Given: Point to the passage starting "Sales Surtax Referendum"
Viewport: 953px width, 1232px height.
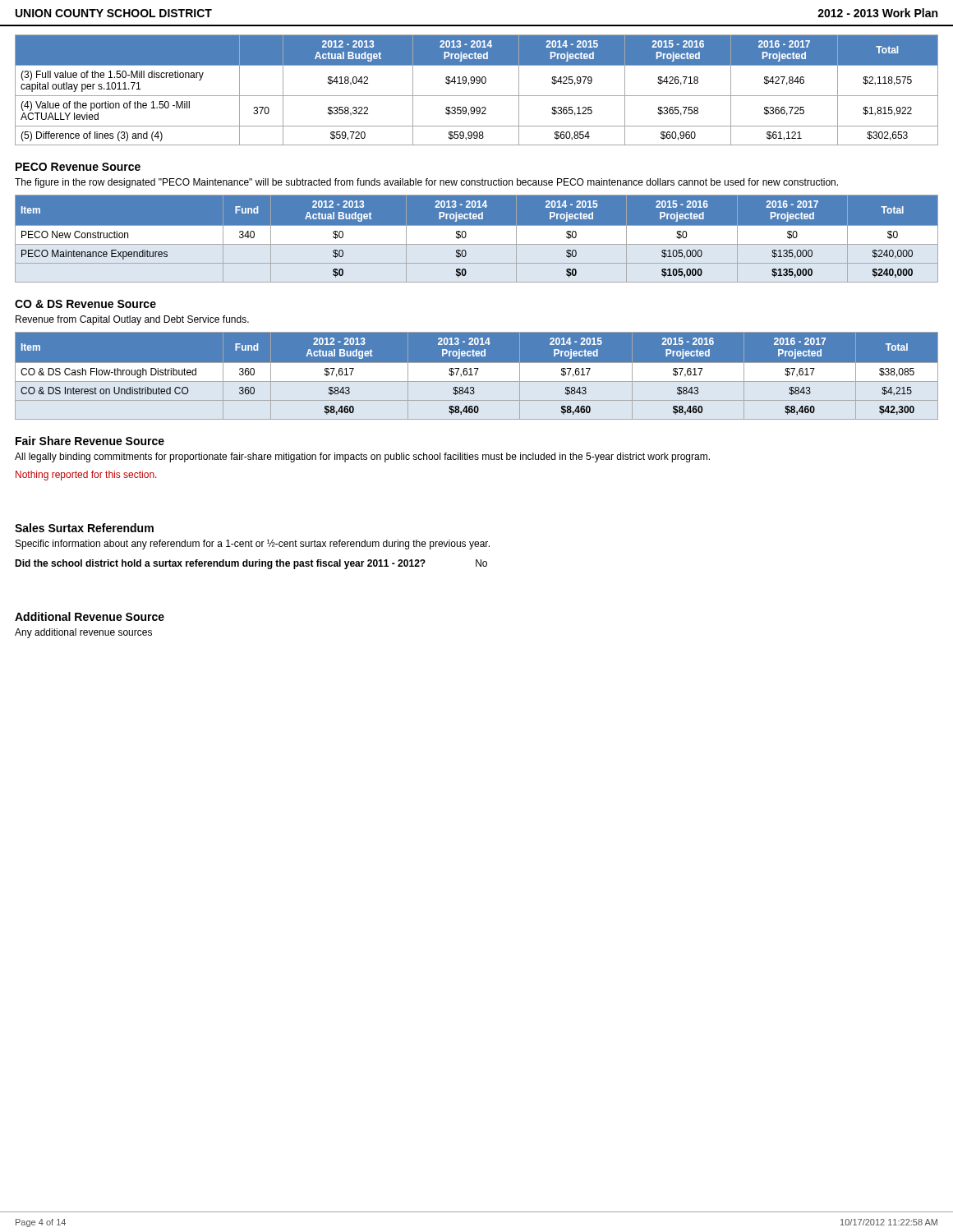Looking at the screenshot, I should click(x=84, y=528).
